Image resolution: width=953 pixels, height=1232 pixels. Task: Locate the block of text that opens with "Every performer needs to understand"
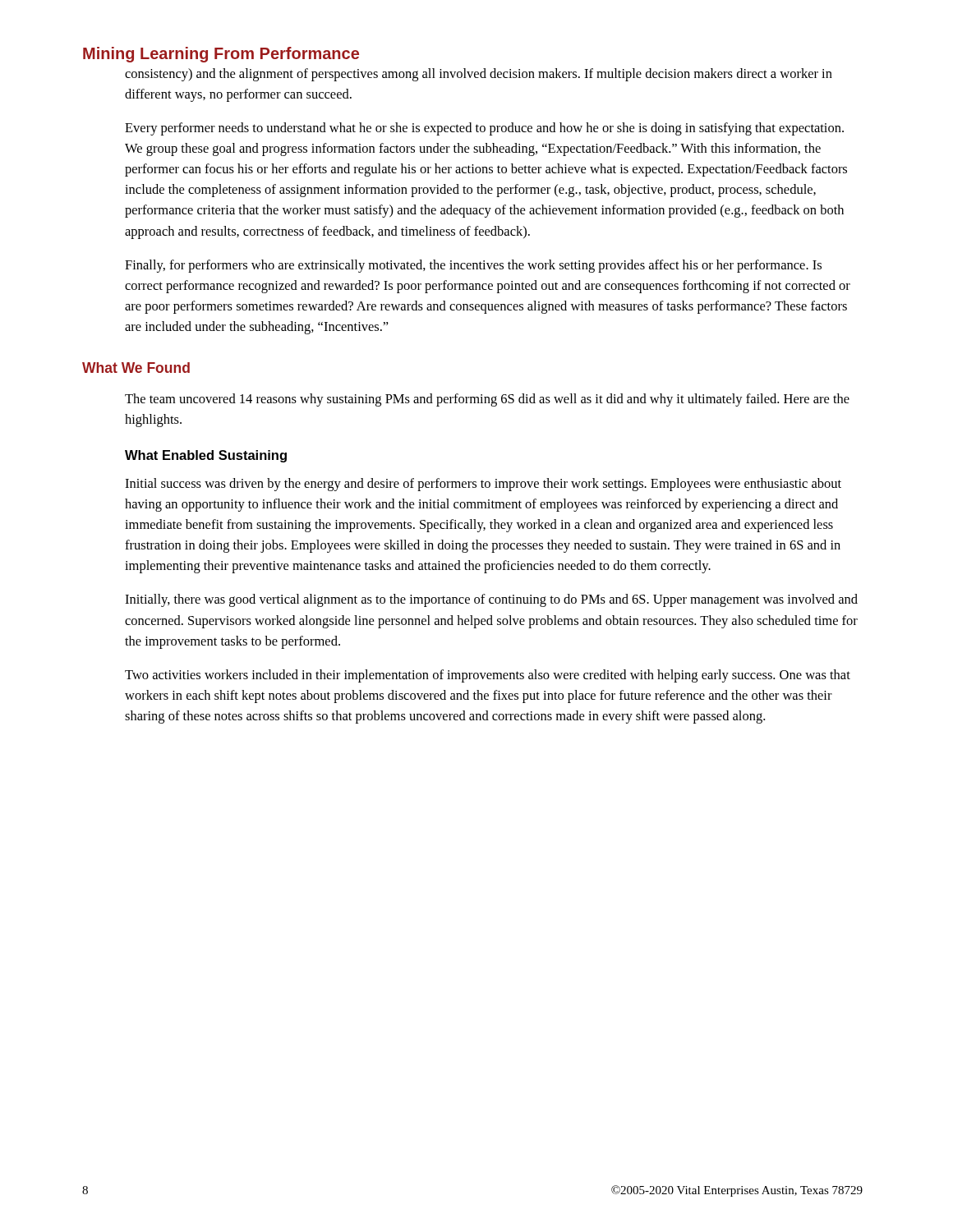[486, 179]
